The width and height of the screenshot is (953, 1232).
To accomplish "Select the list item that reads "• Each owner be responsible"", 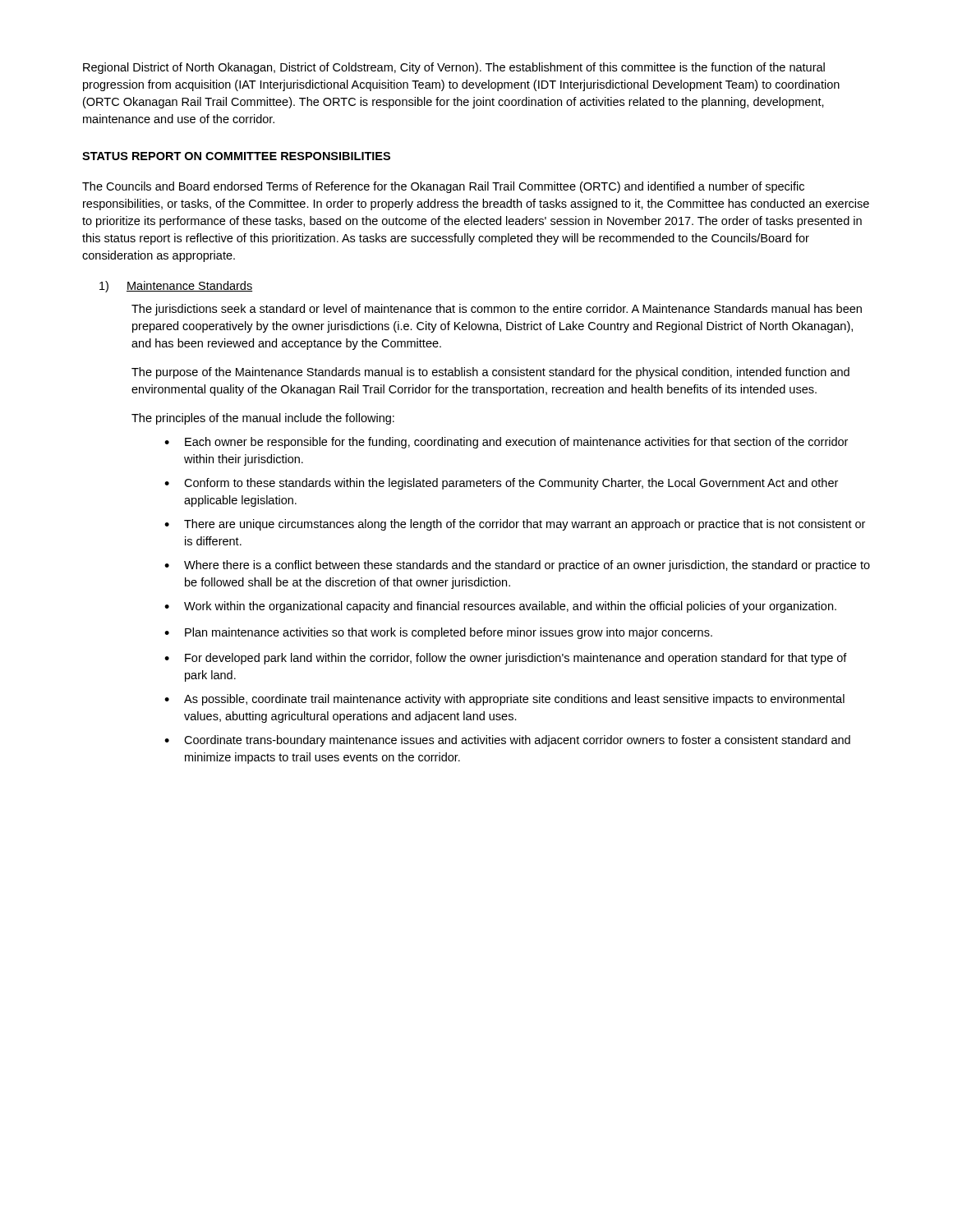I will [518, 451].
